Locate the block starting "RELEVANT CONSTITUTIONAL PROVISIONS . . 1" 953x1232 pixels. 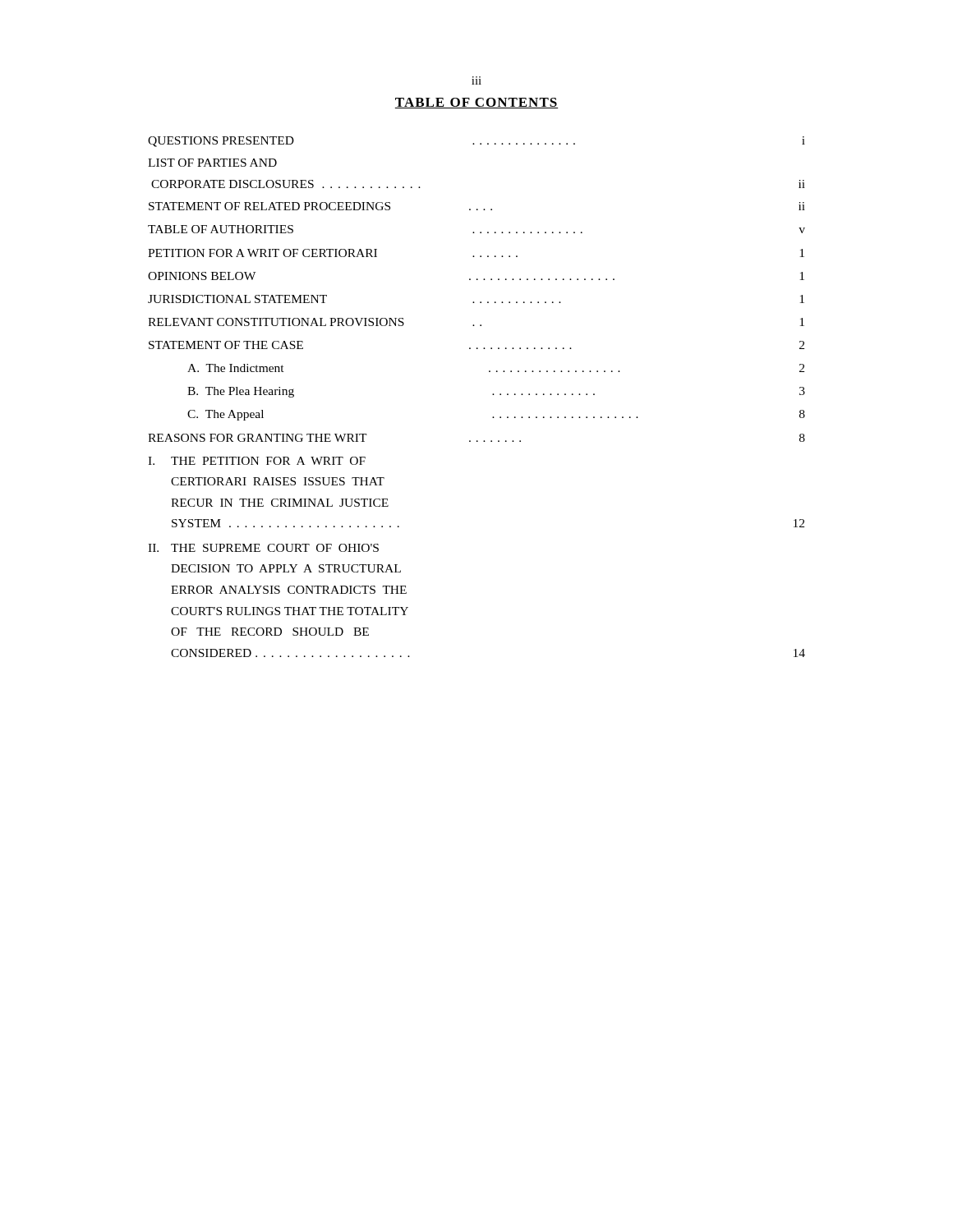(476, 321)
